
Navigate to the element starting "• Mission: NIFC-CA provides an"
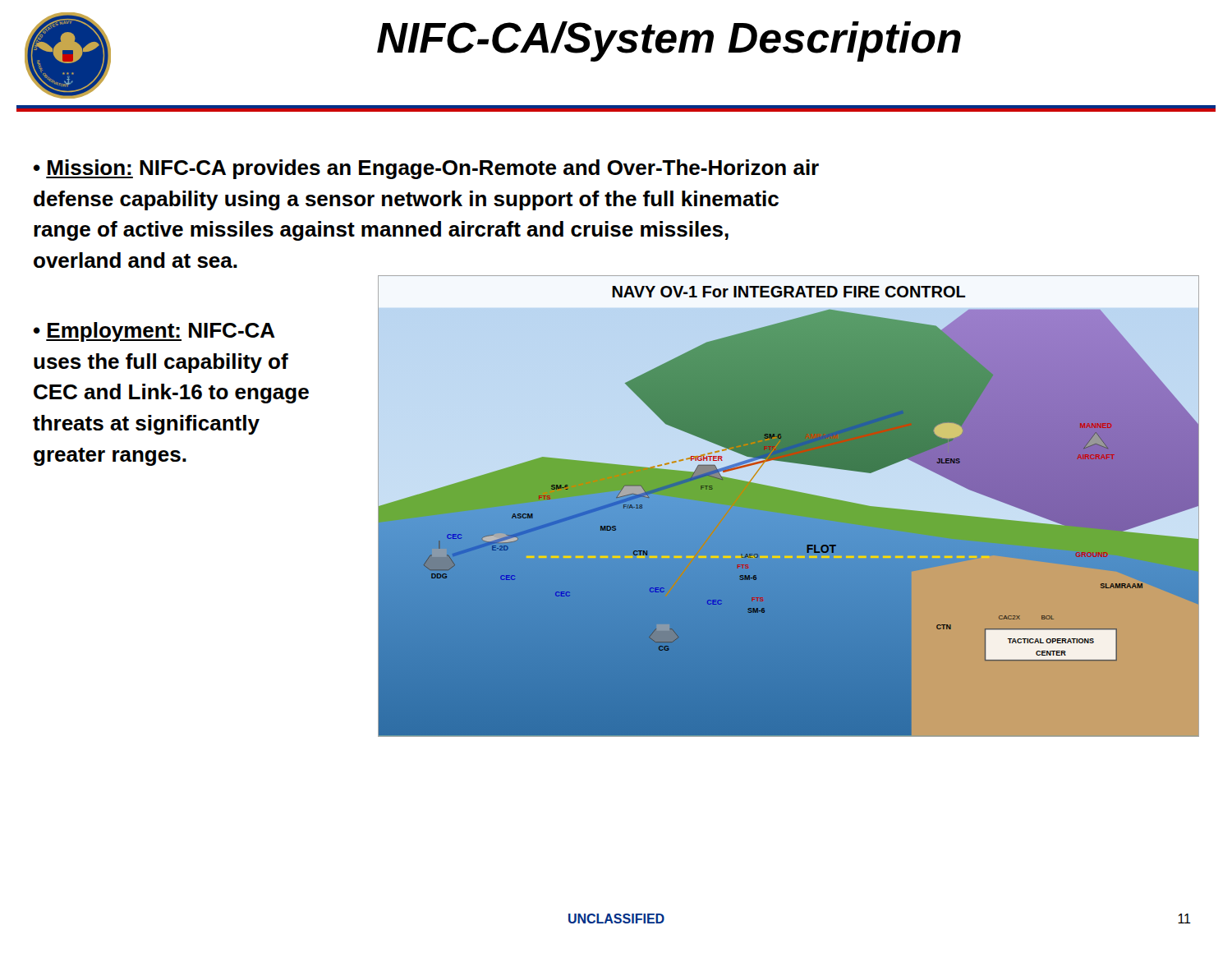pyautogui.click(x=616, y=215)
